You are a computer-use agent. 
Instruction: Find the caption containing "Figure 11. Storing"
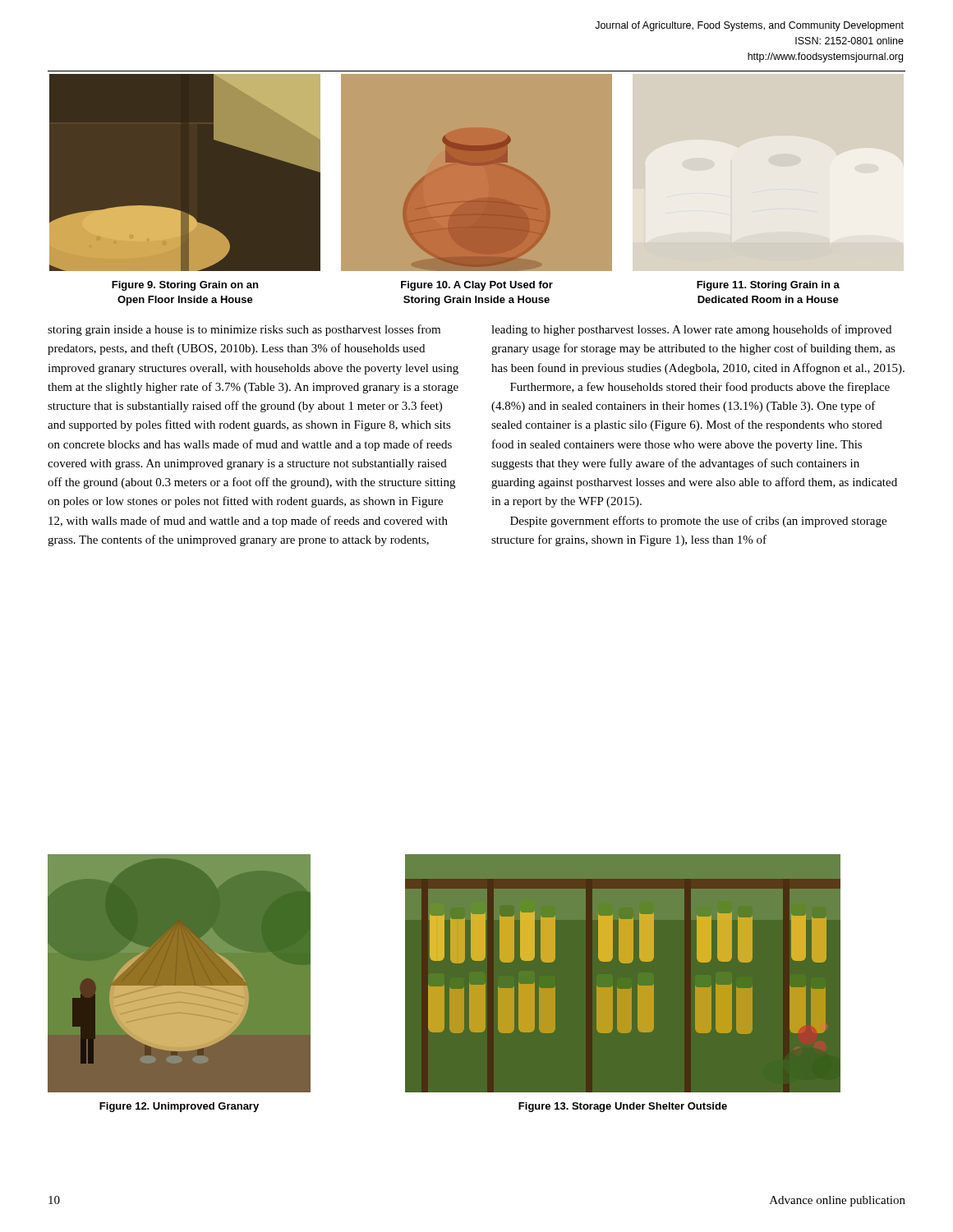(x=768, y=292)
